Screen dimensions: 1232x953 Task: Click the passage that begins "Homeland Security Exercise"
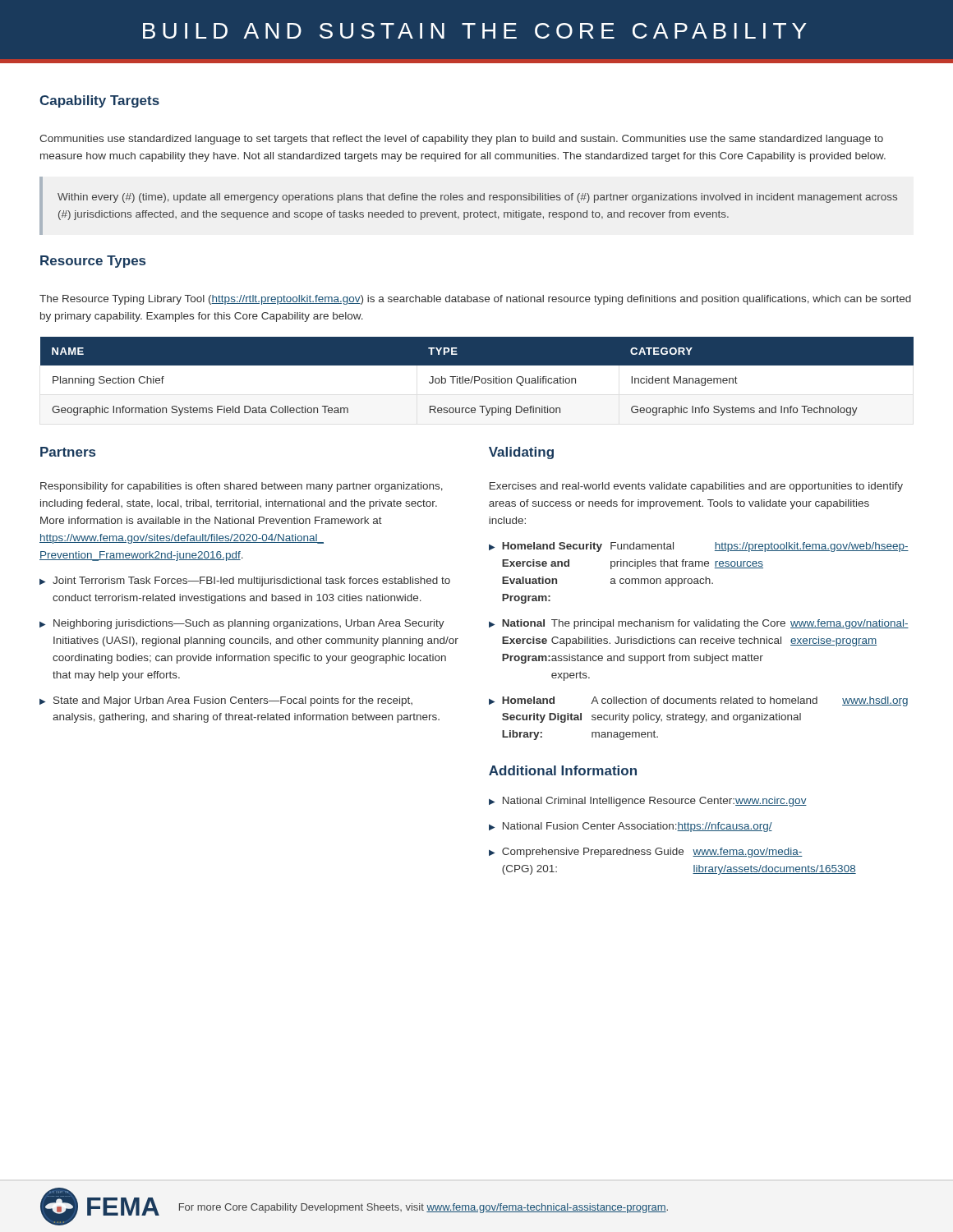pos(705,573)
